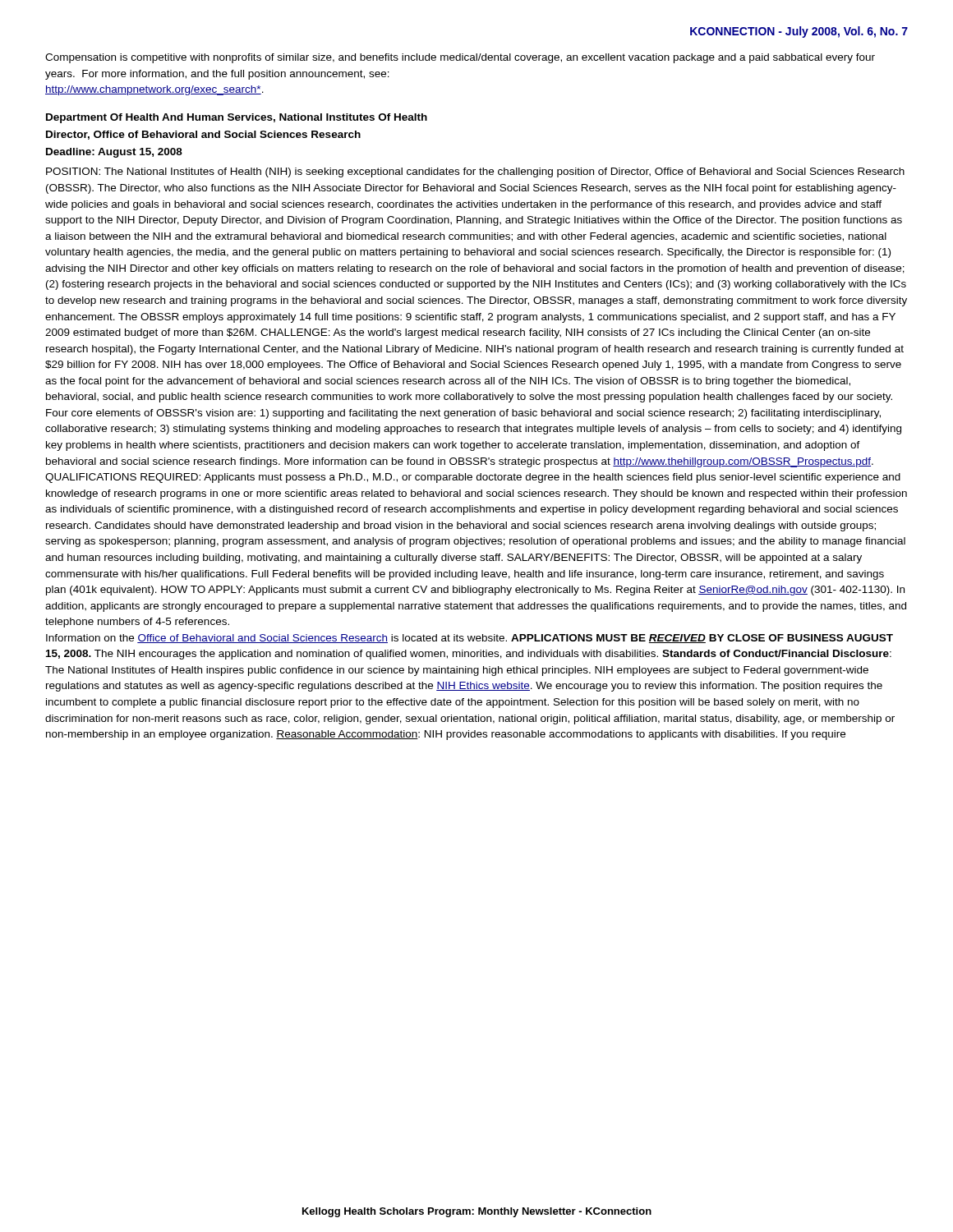Point to the section header beginning "Department Of Health And"
Image resolution: width=953 pixels, height=1232 pixels.
tap(236, 134)
